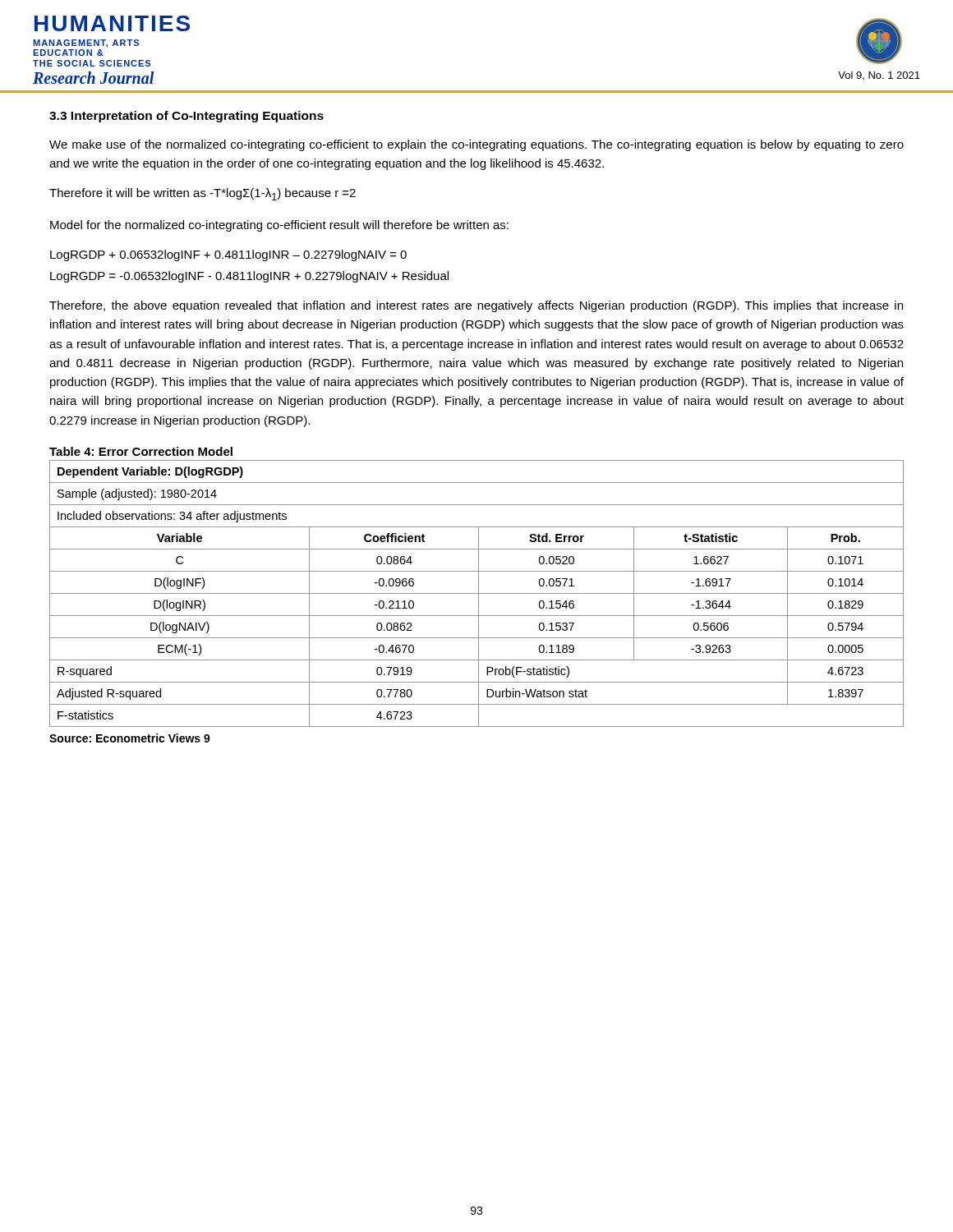Click on the text starting "Therefore, the above equation revealed that inflation"
The image size is (953, 1232).
pyautogui.click(x=476, y=363)
